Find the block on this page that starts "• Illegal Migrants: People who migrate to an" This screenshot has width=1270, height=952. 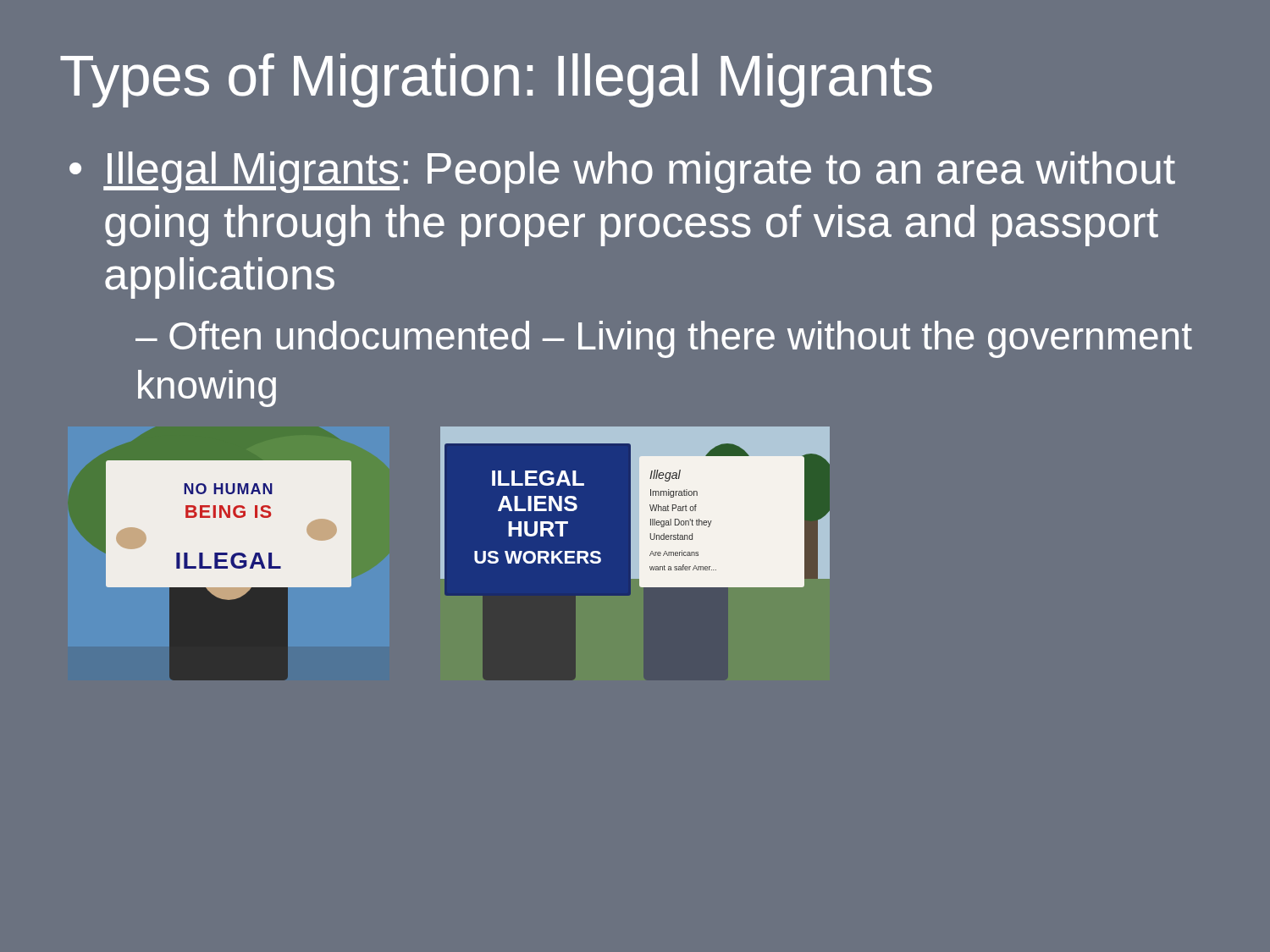coord(639,222)
